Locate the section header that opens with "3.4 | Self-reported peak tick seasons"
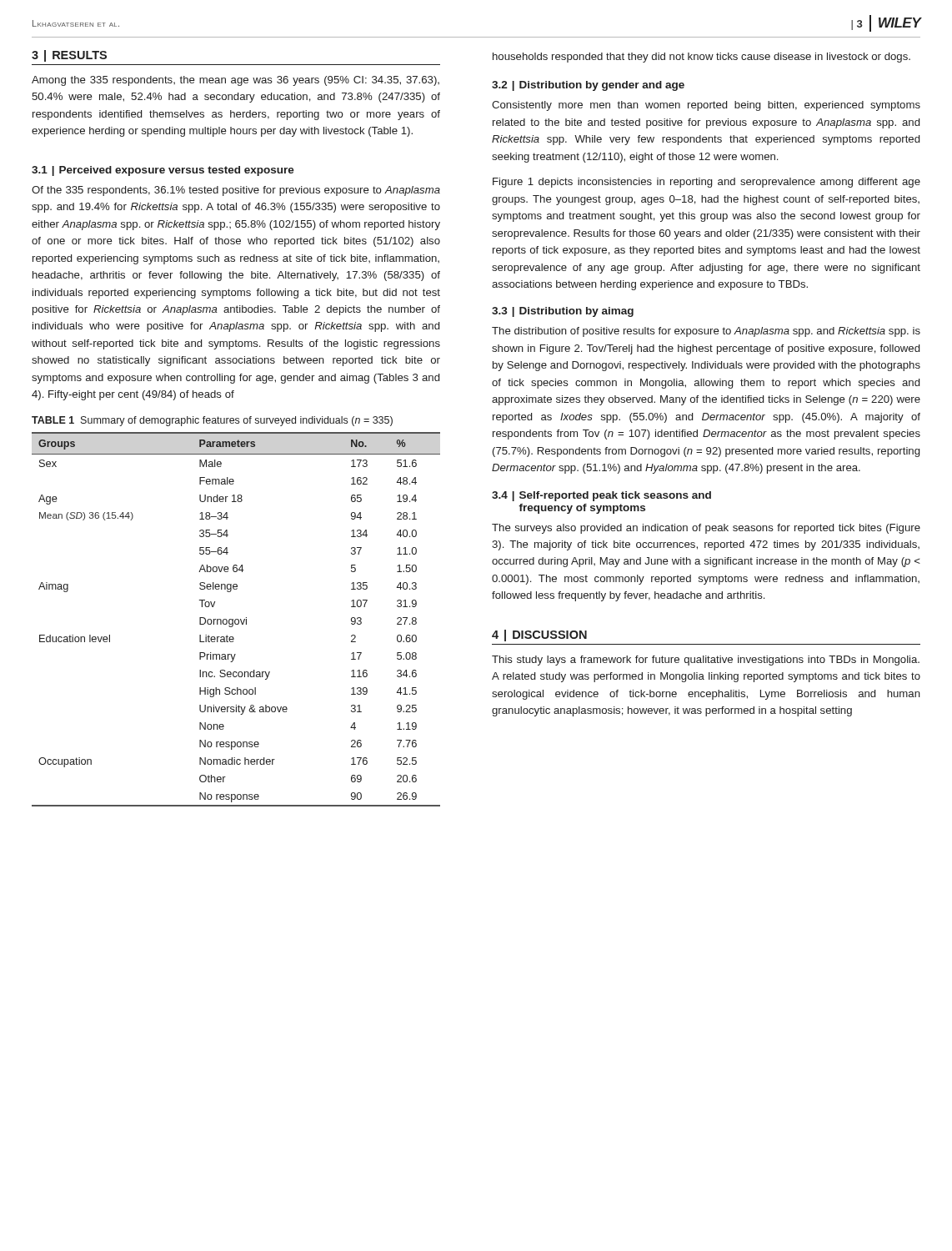 602,501
